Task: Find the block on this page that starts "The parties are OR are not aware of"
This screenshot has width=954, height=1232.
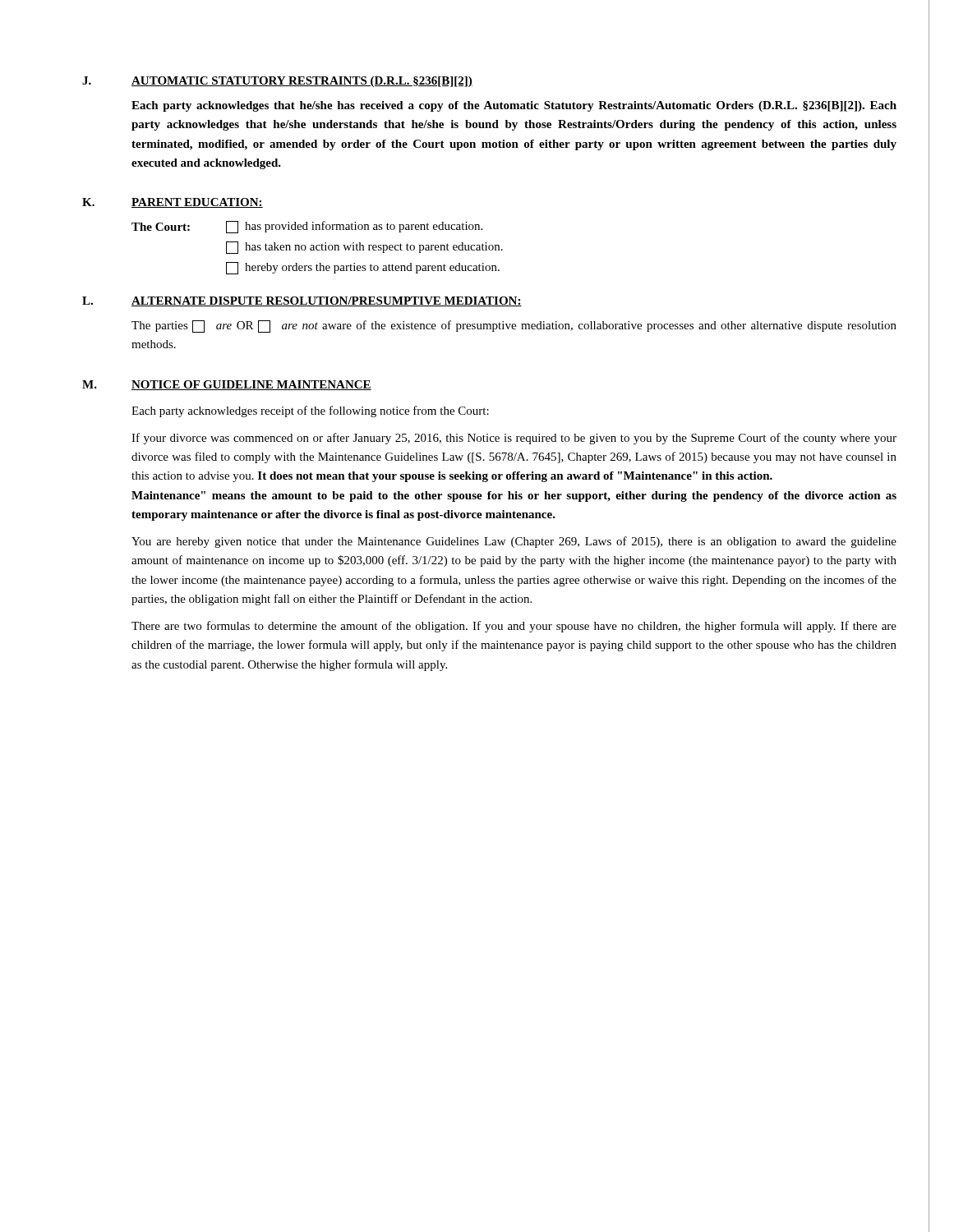Action: [x=514, y=335]
